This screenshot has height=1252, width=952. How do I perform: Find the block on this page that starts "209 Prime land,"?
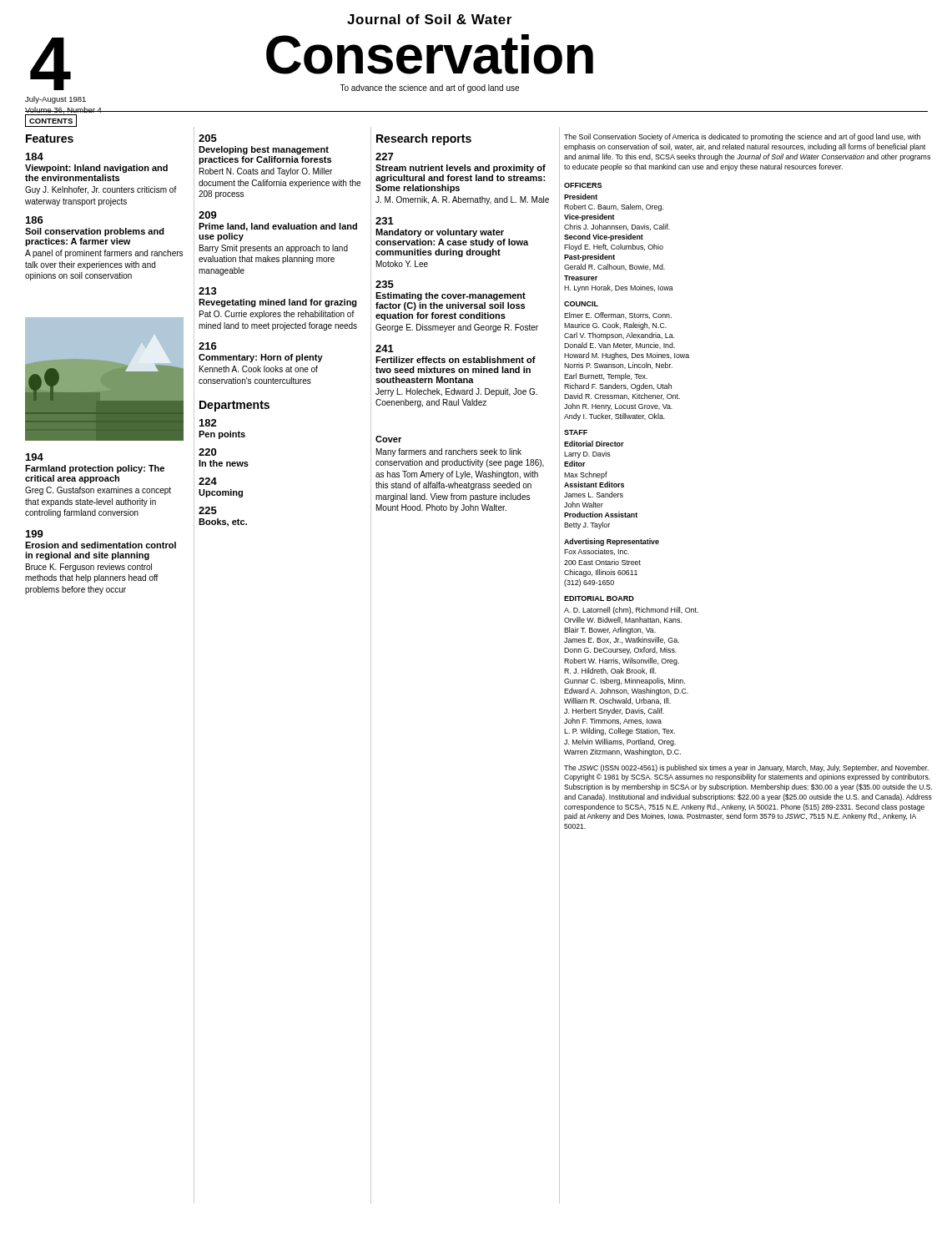pos(280,242)
